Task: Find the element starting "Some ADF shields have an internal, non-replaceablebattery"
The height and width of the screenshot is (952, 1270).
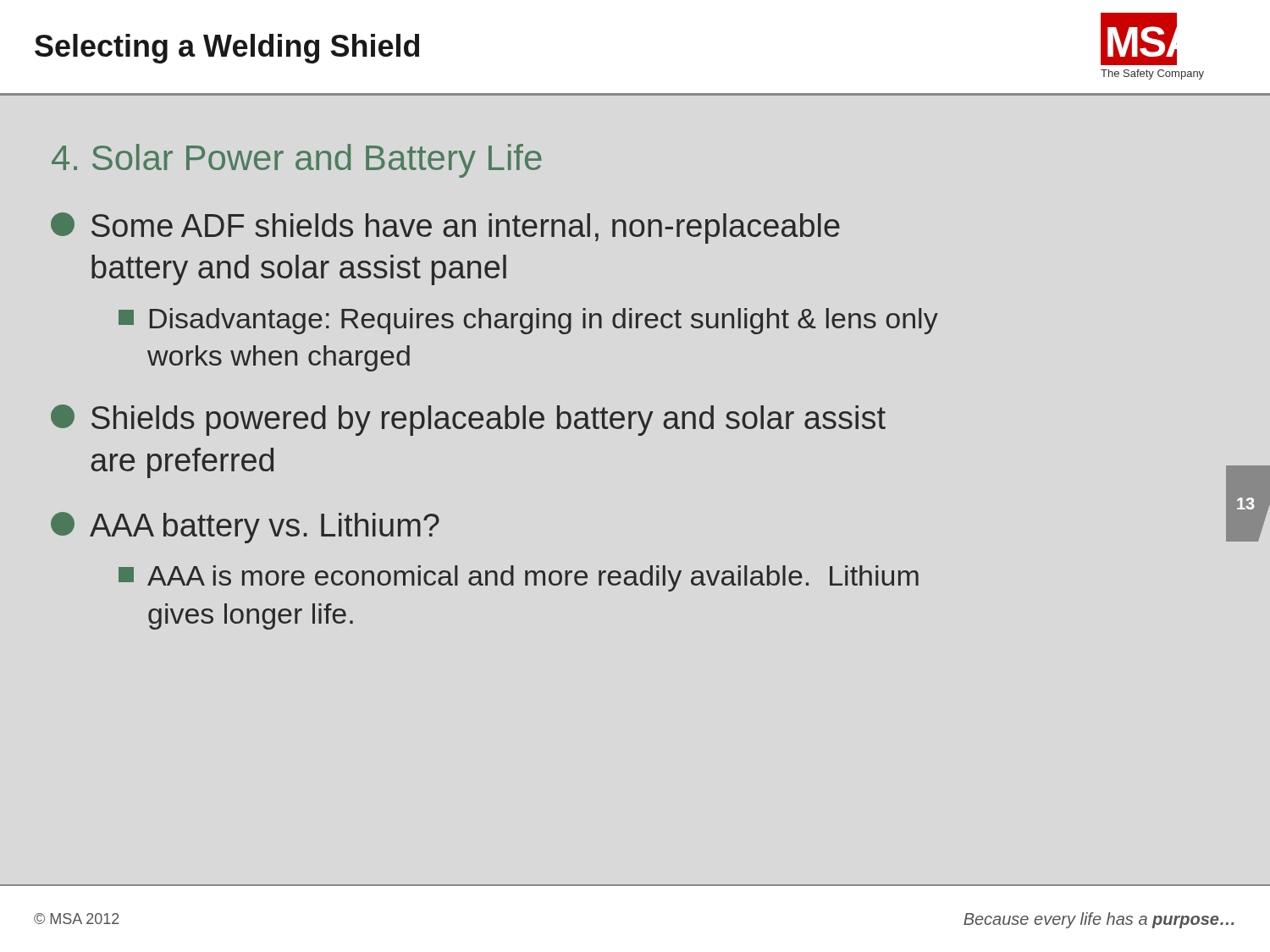Action: tap(446, 247)
